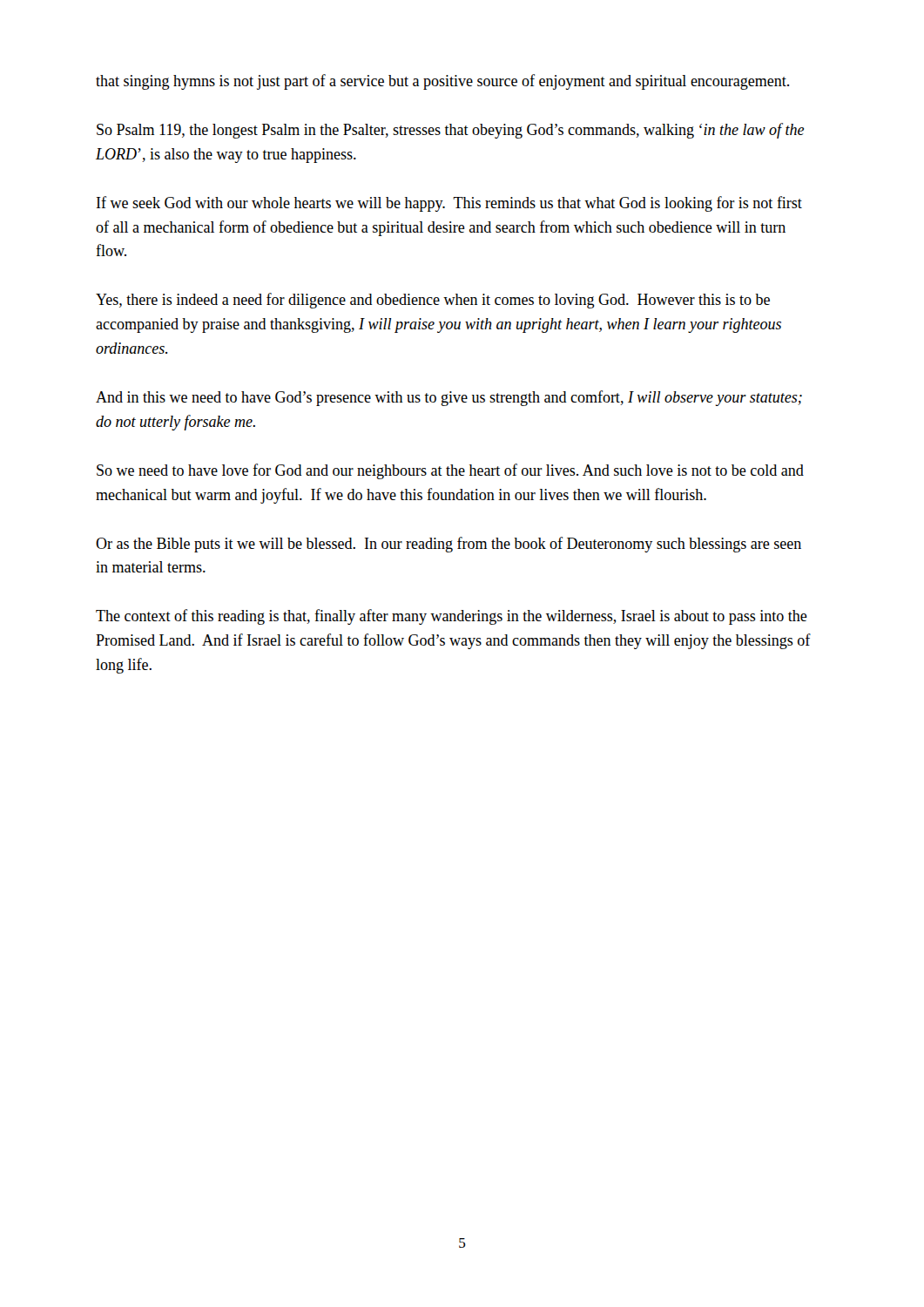Viewport: 924px width, 1307px height.
Task: Click on the text starting "Or as the Bible puts it we will"
Action: pos(449,556)
